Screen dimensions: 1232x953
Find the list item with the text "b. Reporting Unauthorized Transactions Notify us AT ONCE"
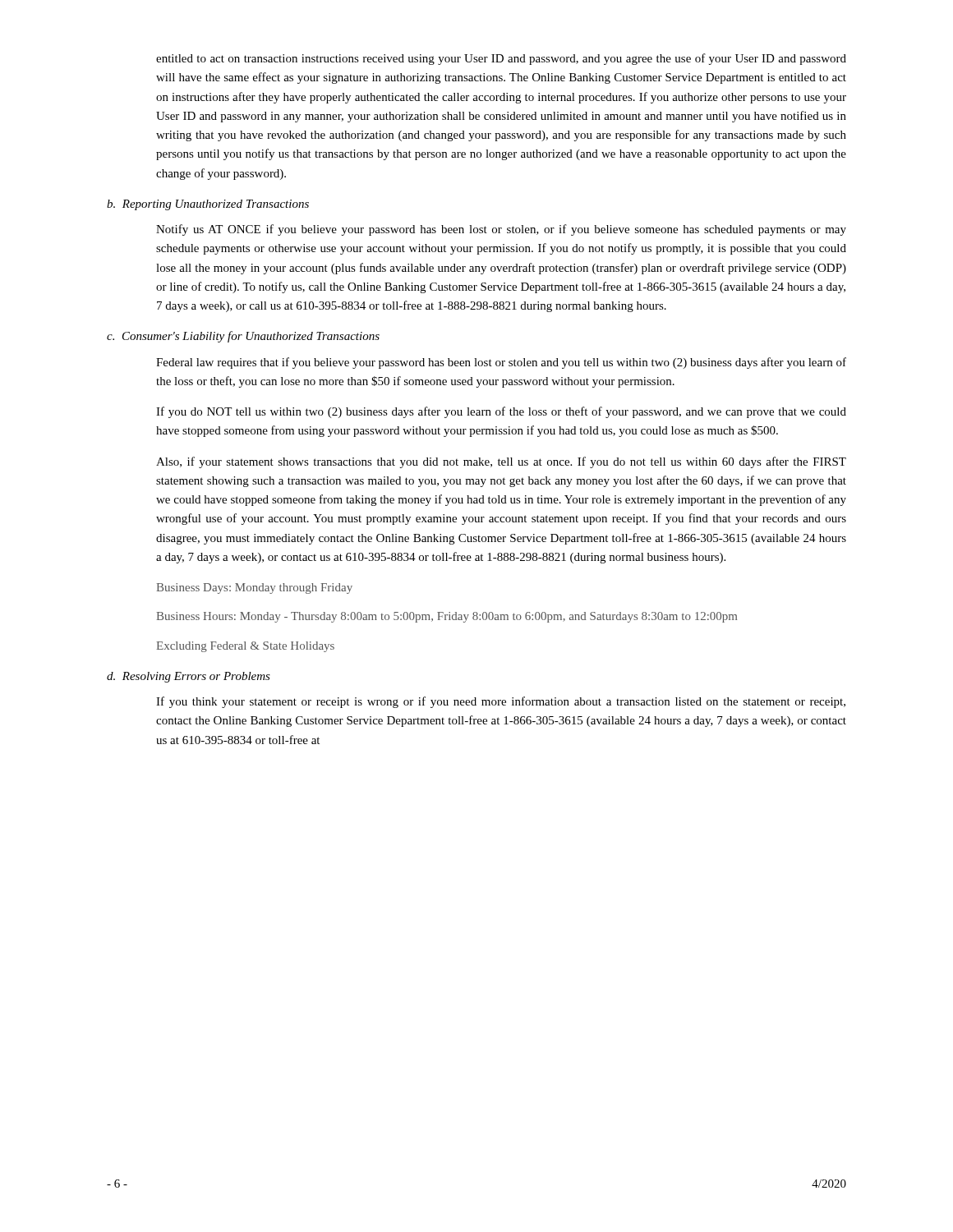[476, 255]
